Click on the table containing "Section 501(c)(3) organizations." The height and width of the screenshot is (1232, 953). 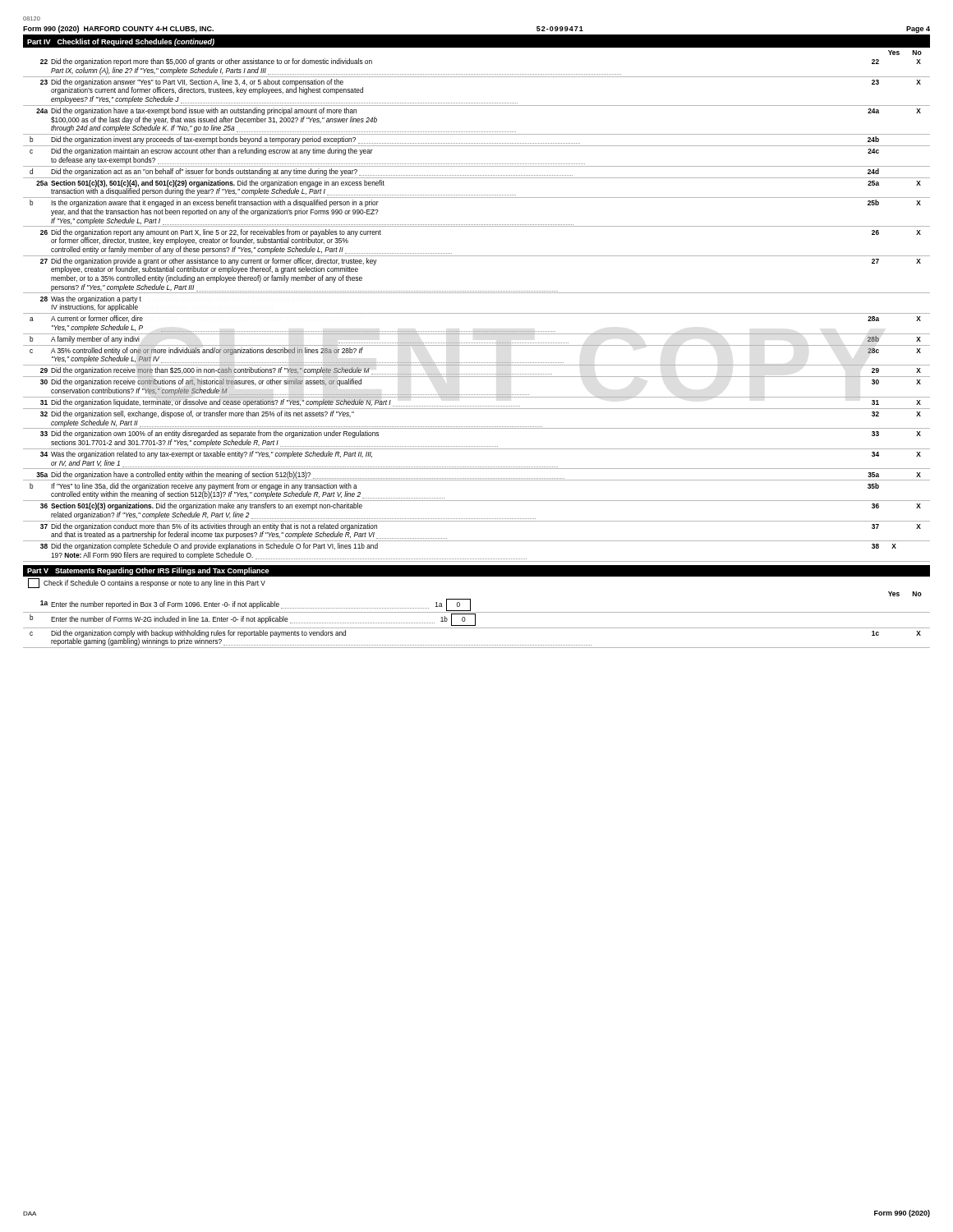[x=476, y=309]
